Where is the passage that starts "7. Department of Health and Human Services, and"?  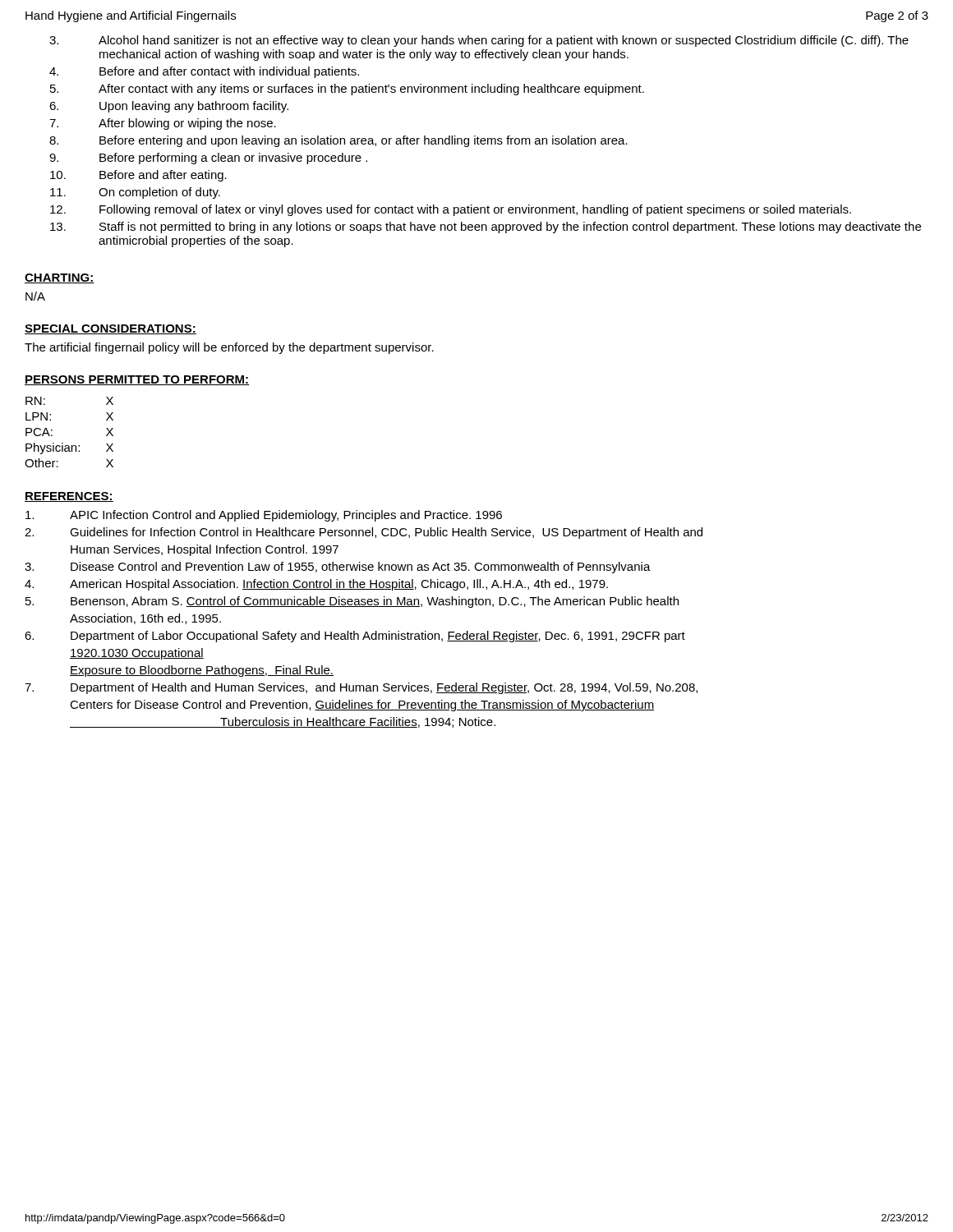tap(476, 687)
